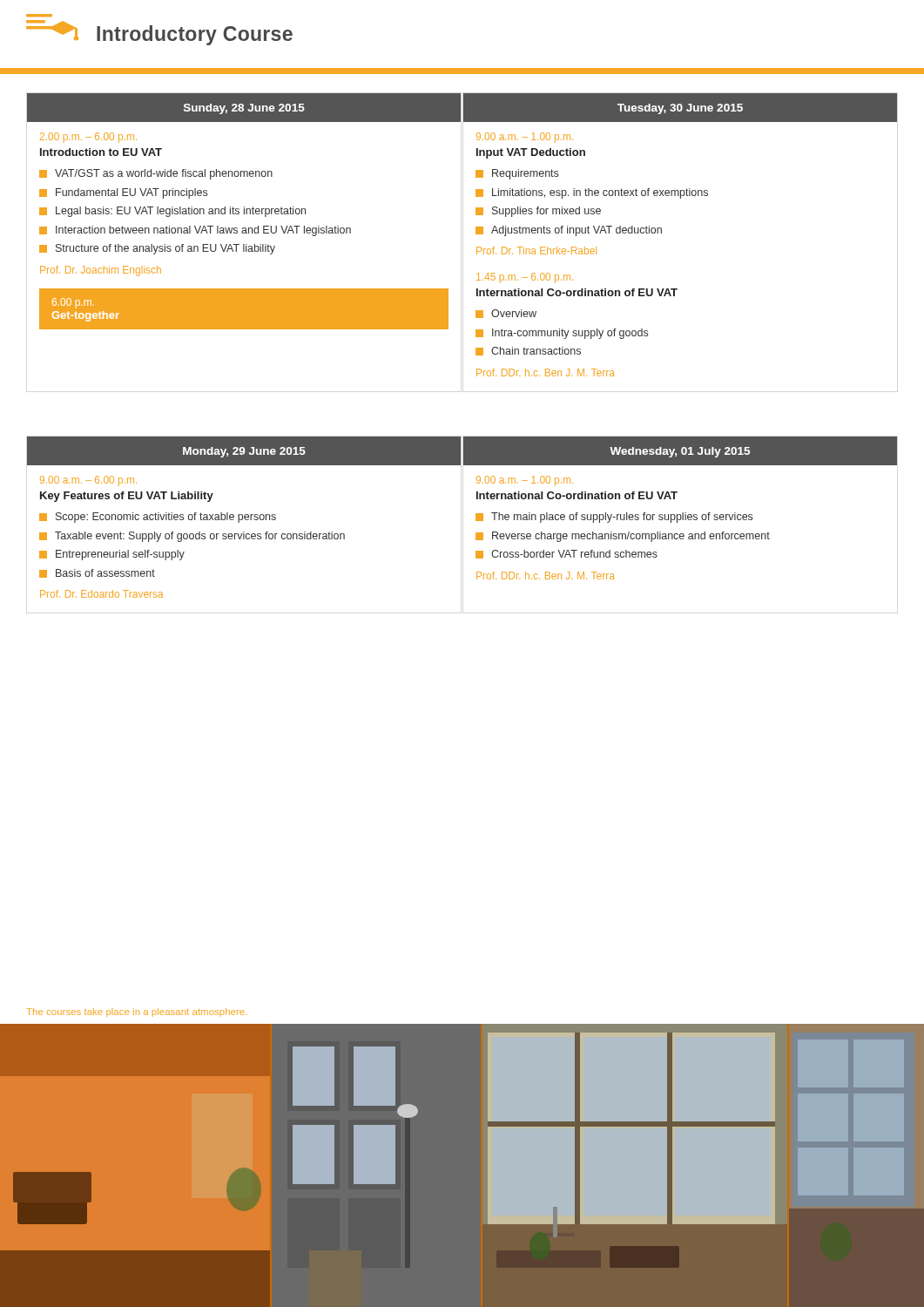Click the title
Screen dimensions: 1307x924
195,34
